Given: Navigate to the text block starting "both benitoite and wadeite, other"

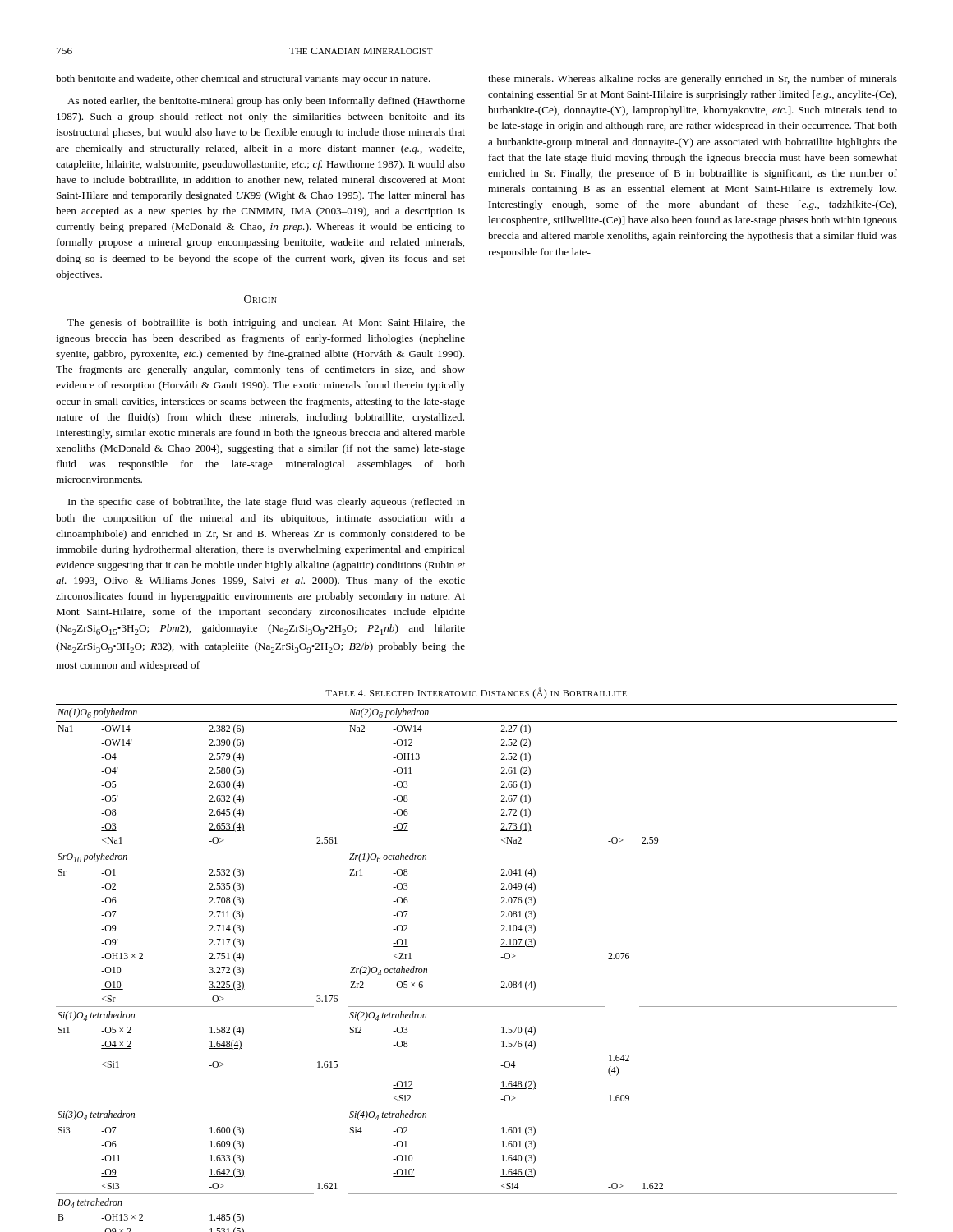Looking at the screenshot, I should point(260,372).
